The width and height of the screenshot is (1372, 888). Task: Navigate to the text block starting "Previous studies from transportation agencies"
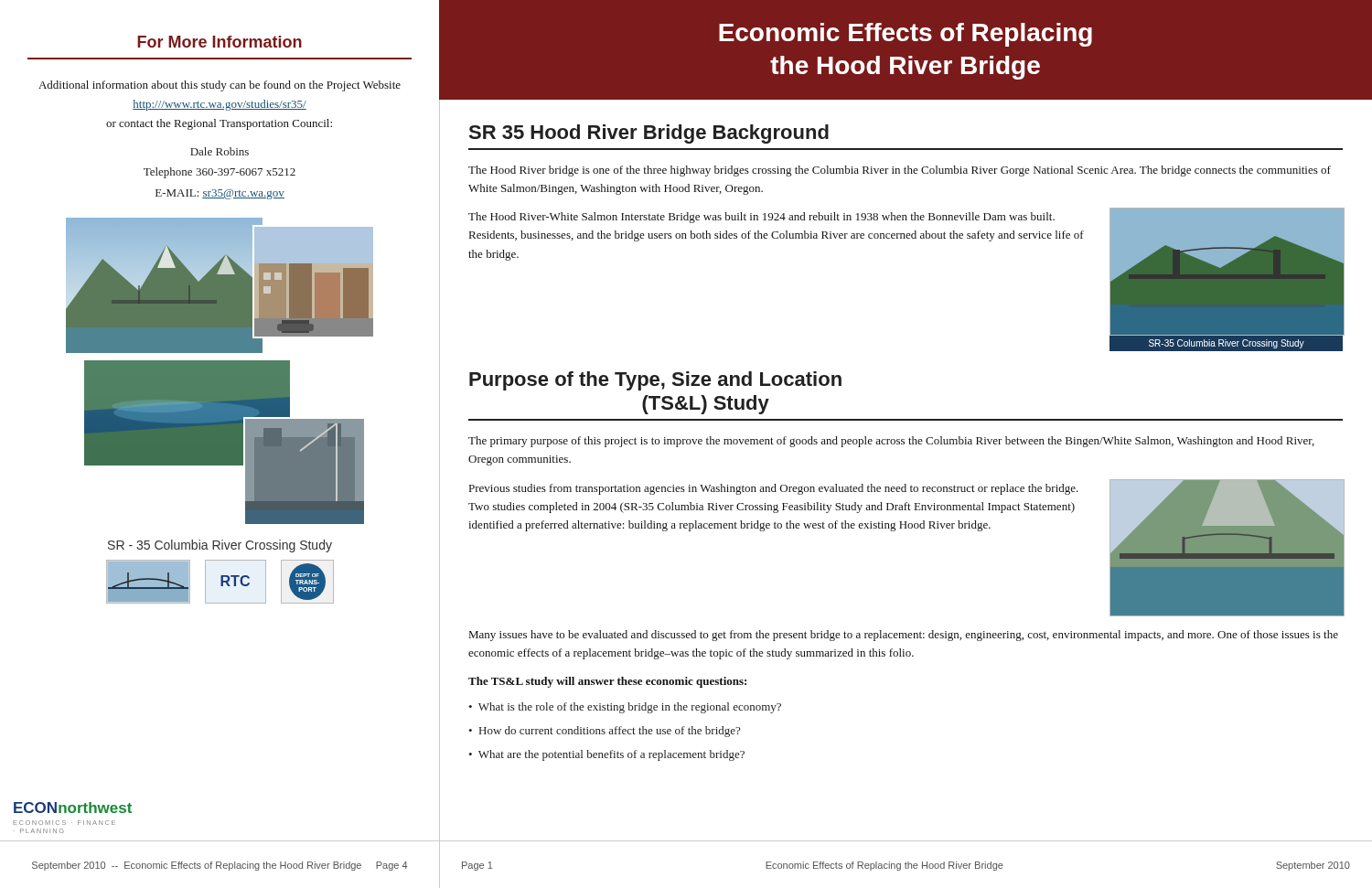[773, 506]
